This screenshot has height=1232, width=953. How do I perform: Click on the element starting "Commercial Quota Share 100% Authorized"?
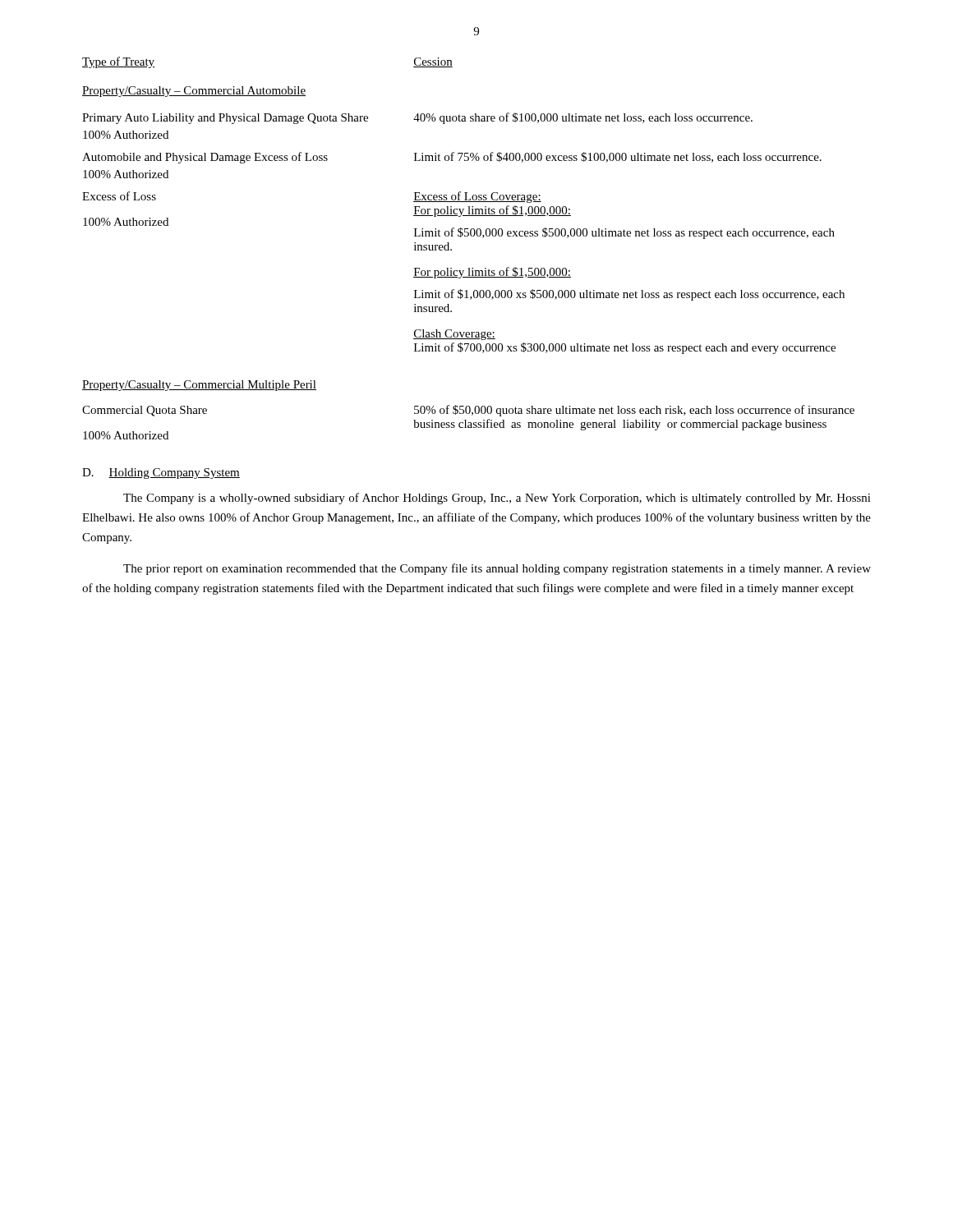[x=476, y=423]
